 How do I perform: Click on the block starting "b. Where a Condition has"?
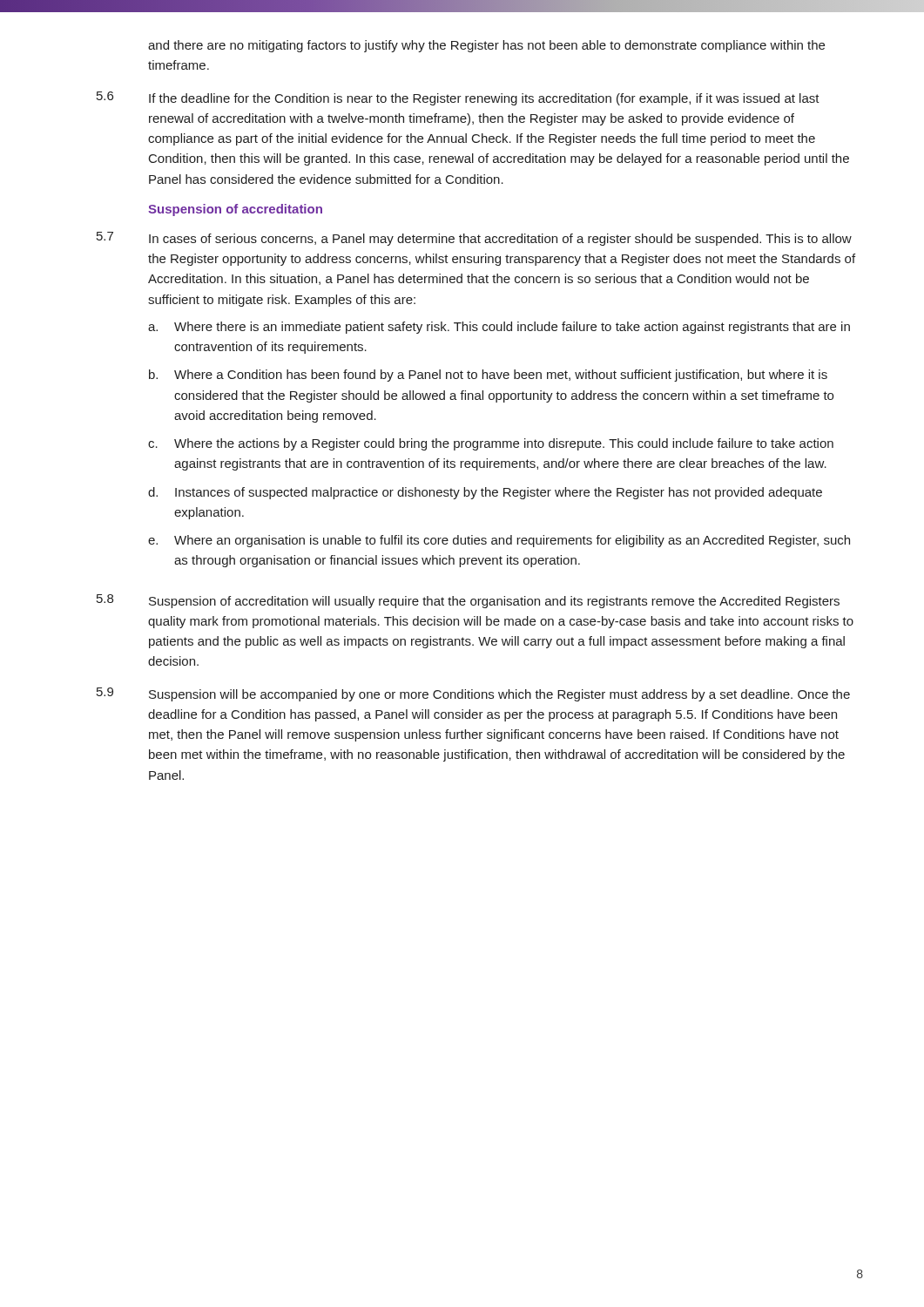coord(506,395)
